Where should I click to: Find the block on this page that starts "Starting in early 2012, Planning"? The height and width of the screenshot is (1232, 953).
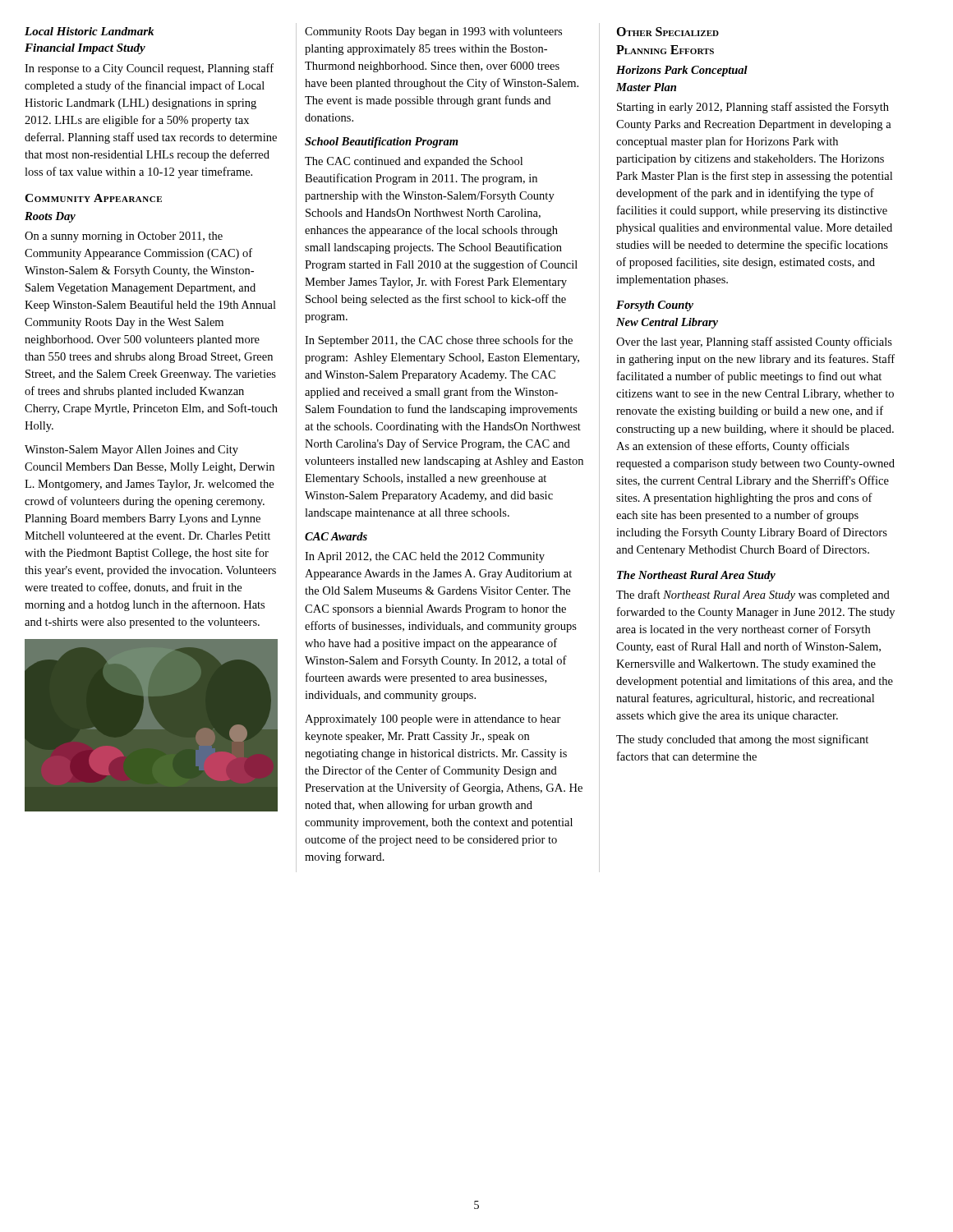click(756, 194)
